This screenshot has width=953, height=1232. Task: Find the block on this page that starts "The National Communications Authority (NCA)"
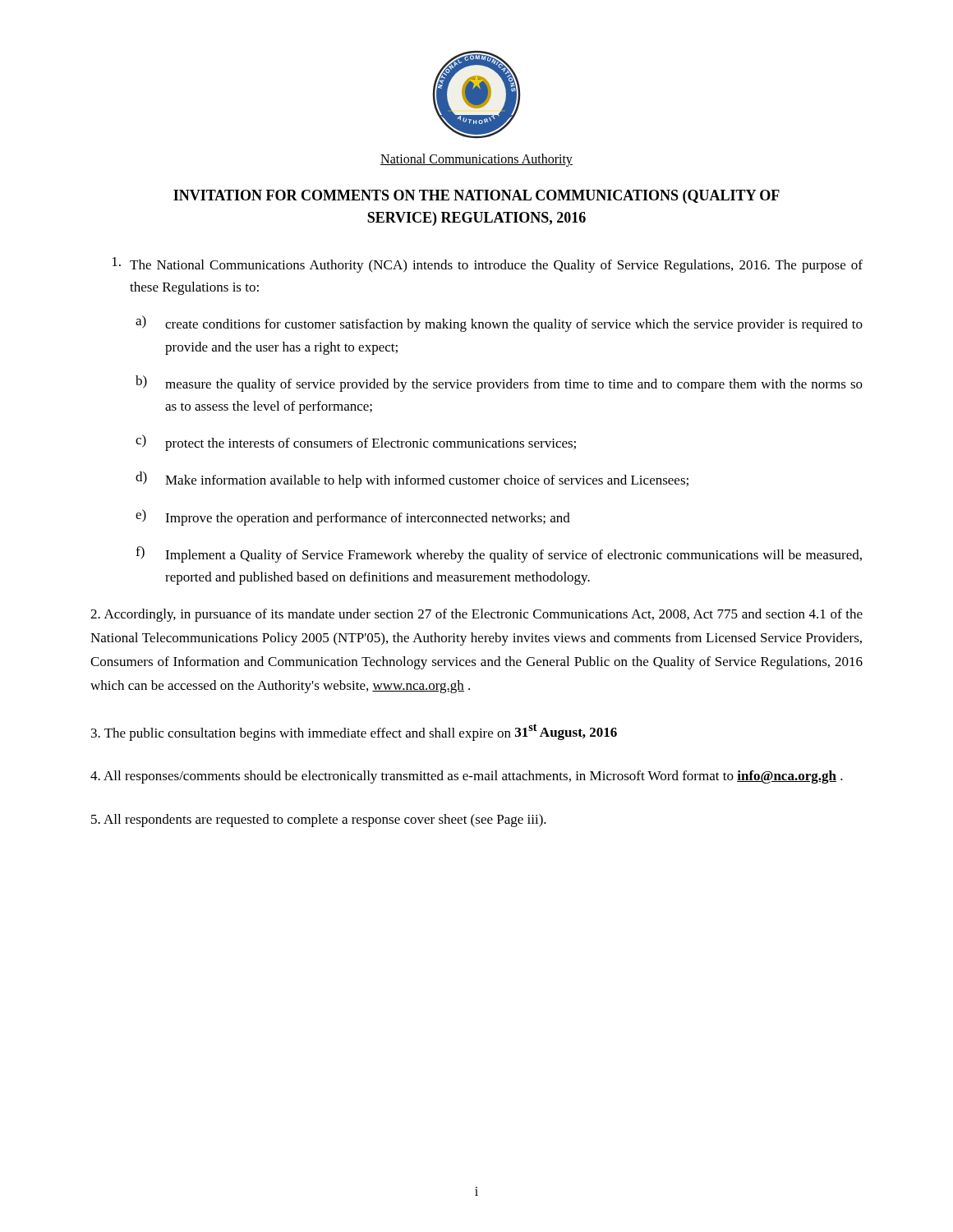(476, 276)
